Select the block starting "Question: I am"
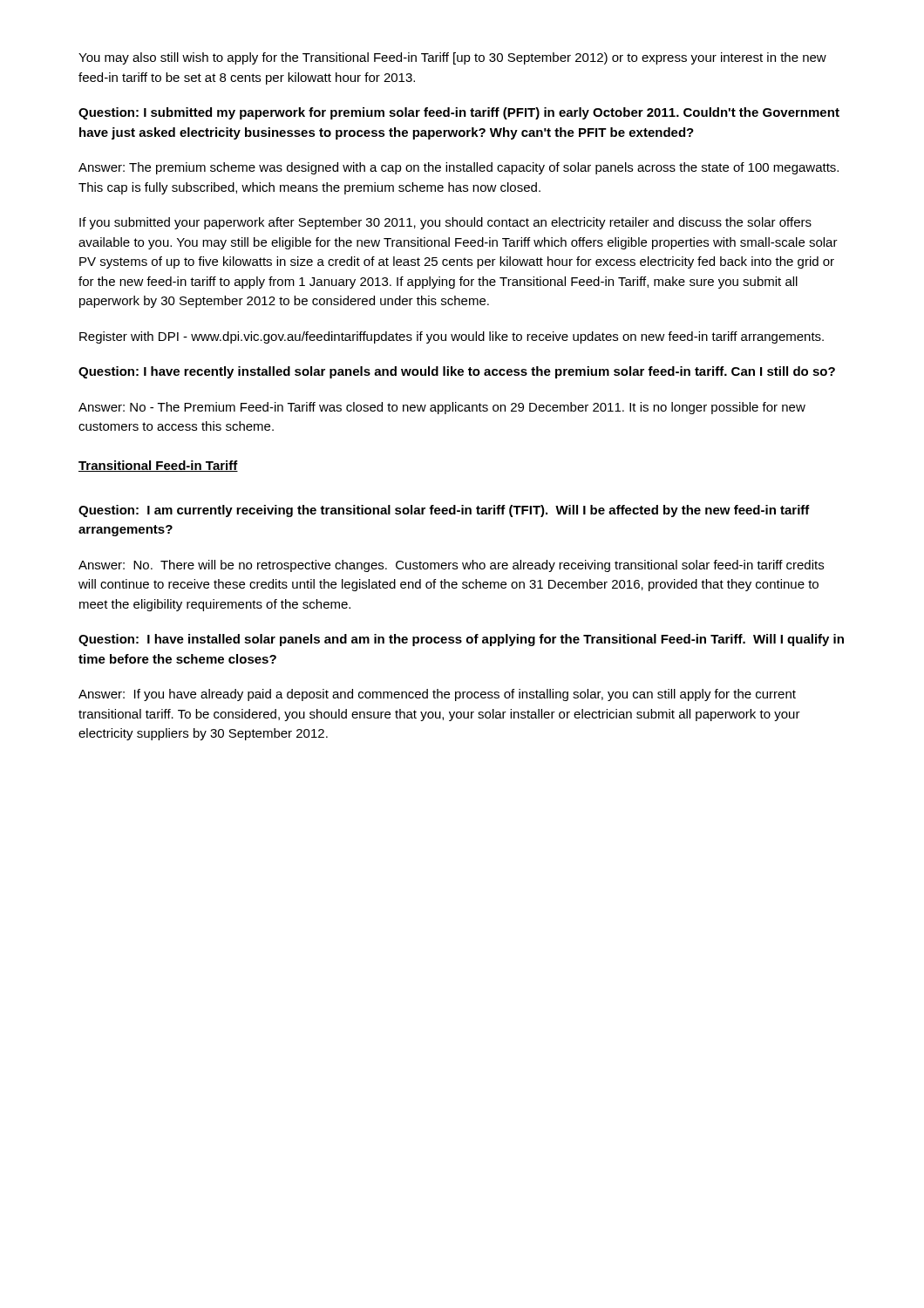The width and height of the screenshot is (924, 1308). (x=462, y=520)
